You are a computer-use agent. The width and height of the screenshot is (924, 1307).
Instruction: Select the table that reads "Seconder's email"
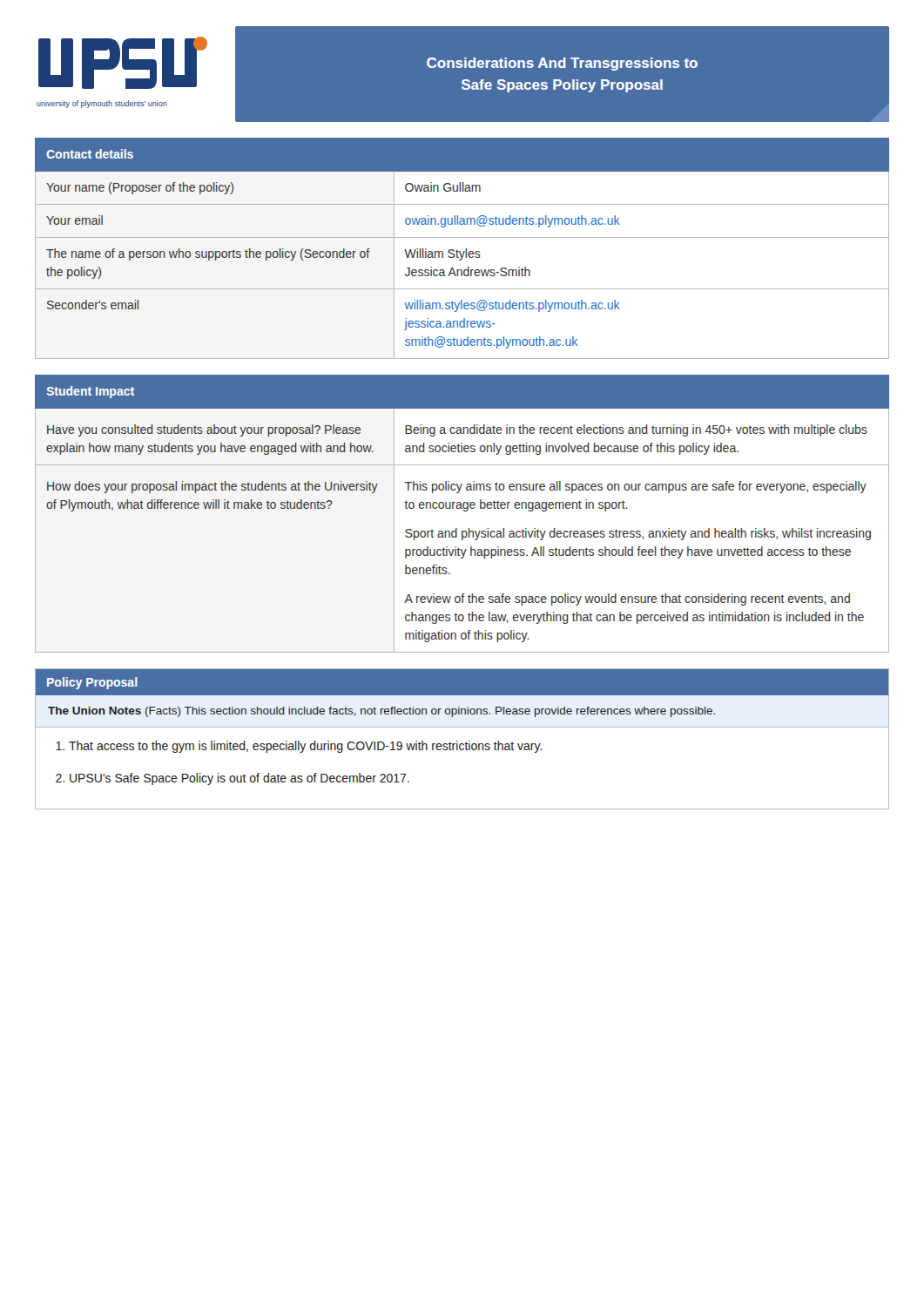(462, 248)
